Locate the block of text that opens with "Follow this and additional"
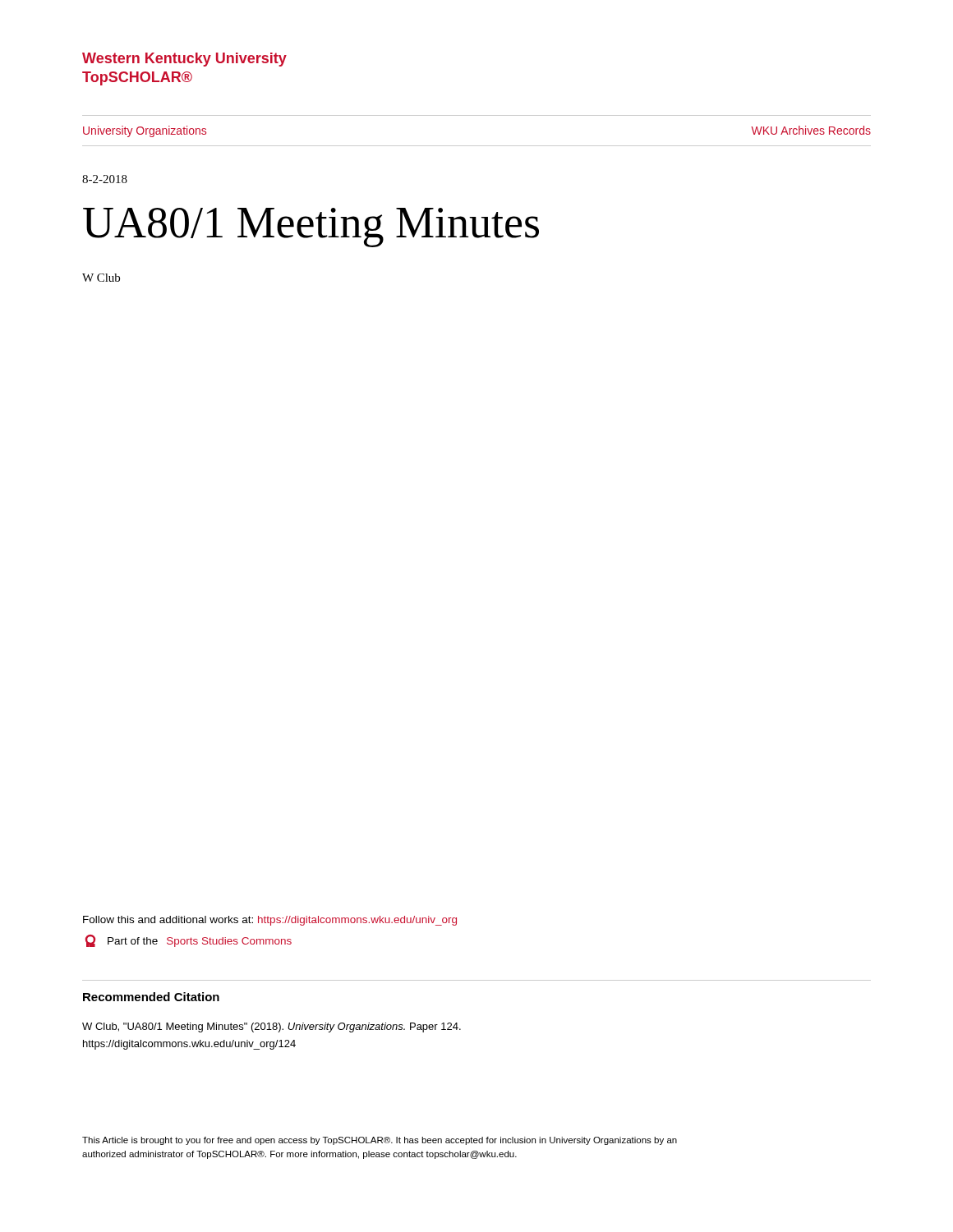Image resolution: width=953 pixels, height=1232 pixels. point(411,931)
